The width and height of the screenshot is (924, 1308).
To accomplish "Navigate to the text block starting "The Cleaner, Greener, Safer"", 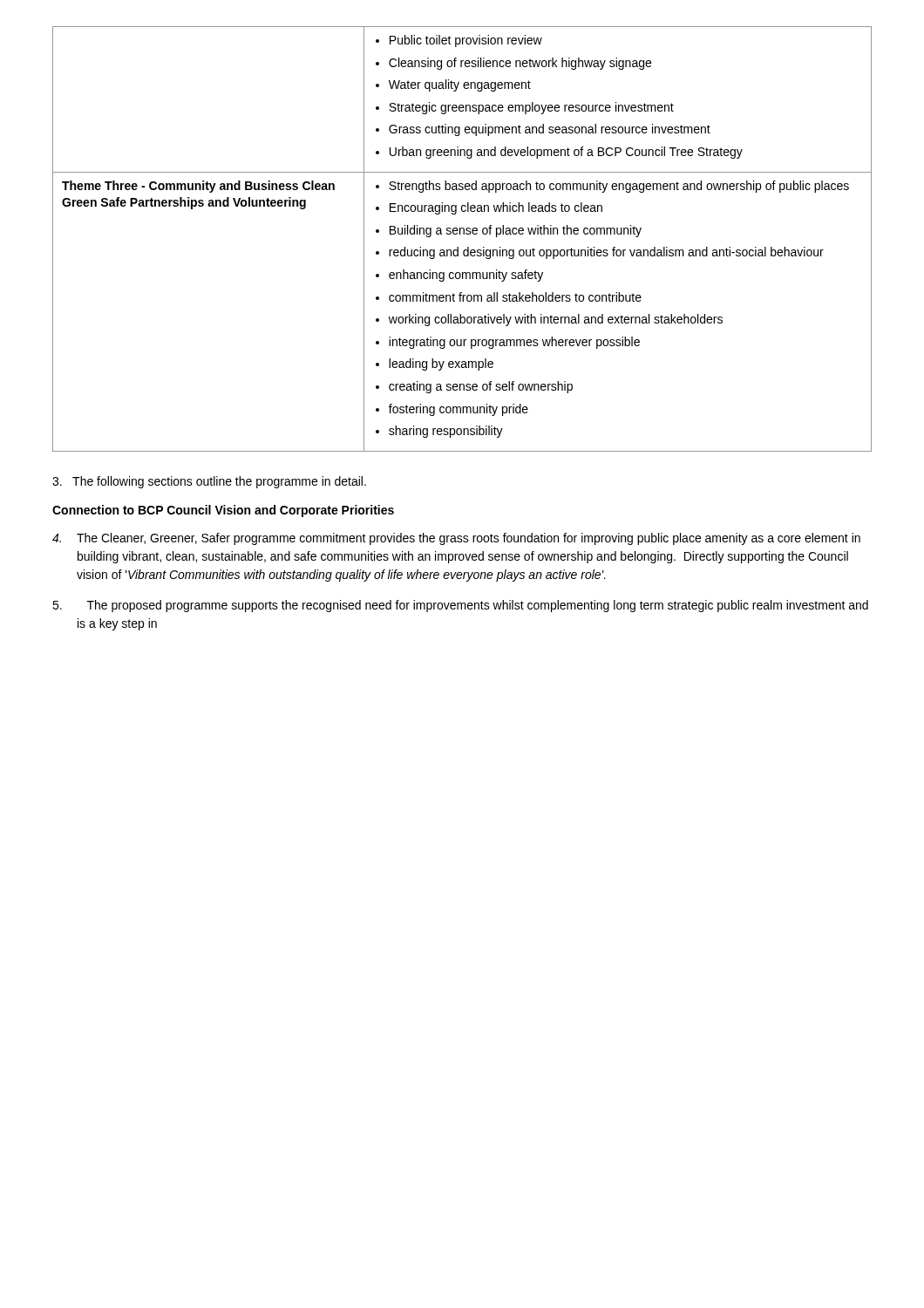I will click(x=462, y=557).
